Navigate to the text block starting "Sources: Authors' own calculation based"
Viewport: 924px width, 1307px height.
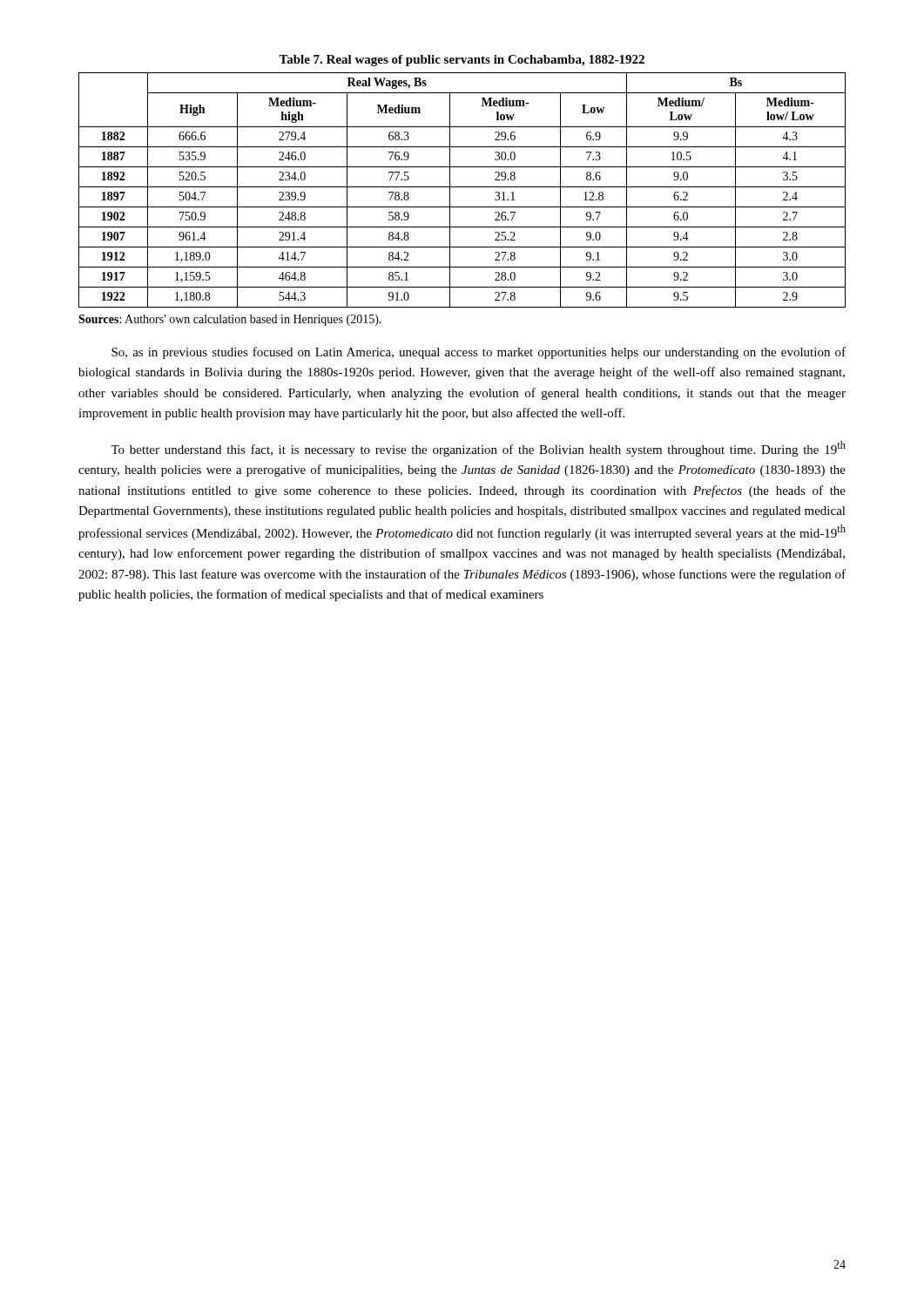230,319
